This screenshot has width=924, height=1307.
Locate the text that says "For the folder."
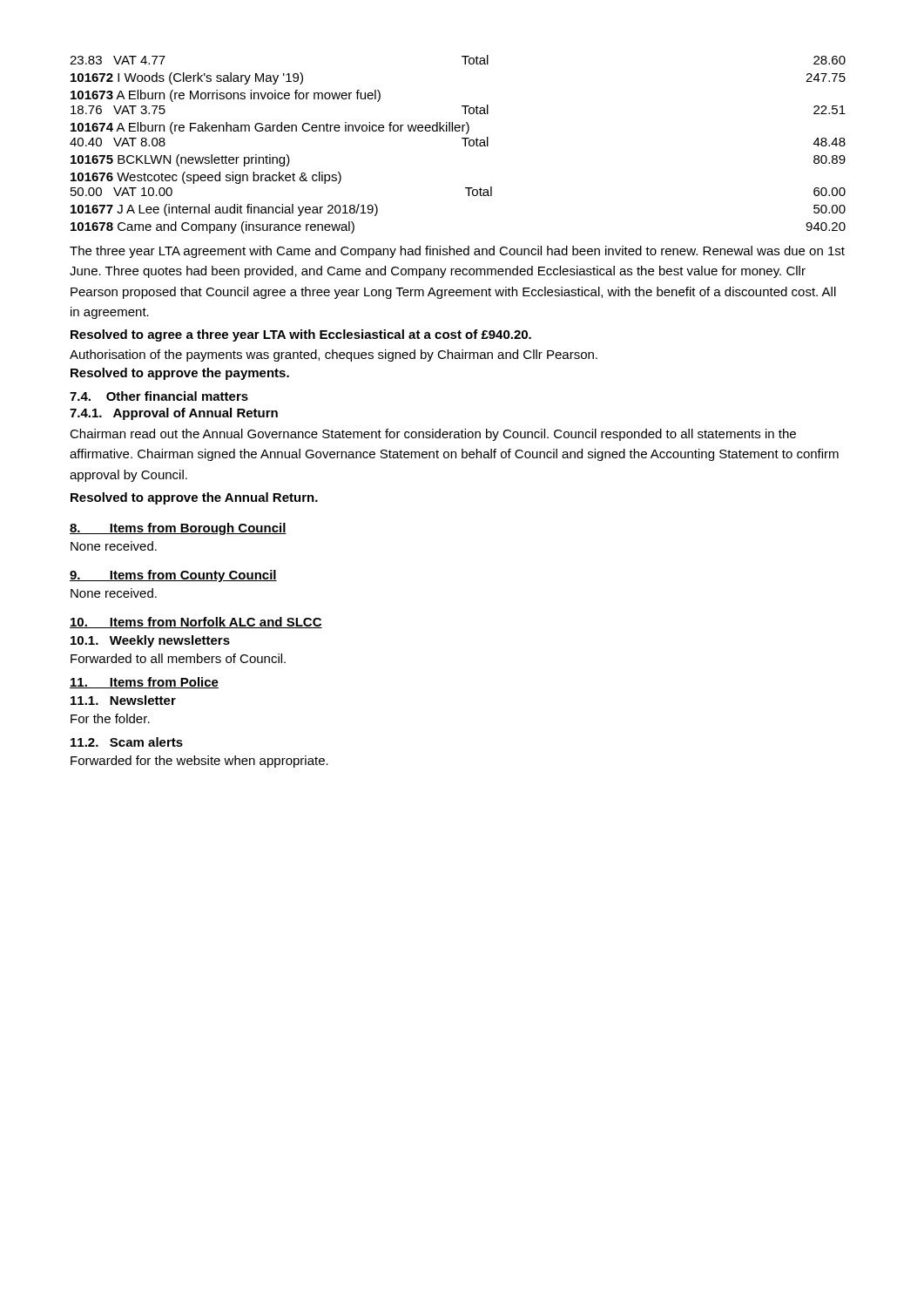point(110,718)
